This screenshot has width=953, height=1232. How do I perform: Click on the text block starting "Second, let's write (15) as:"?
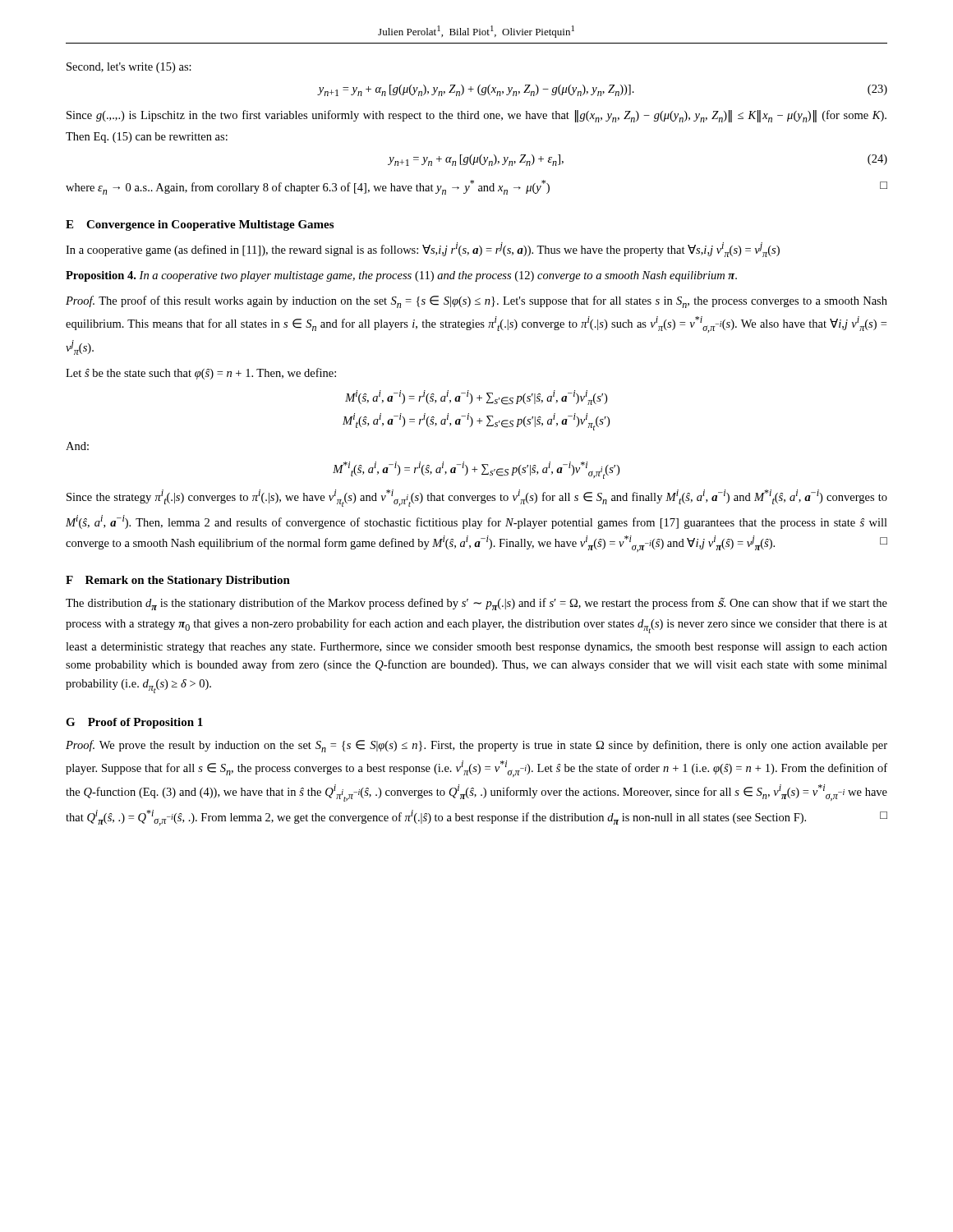click(x=129, y=67)
